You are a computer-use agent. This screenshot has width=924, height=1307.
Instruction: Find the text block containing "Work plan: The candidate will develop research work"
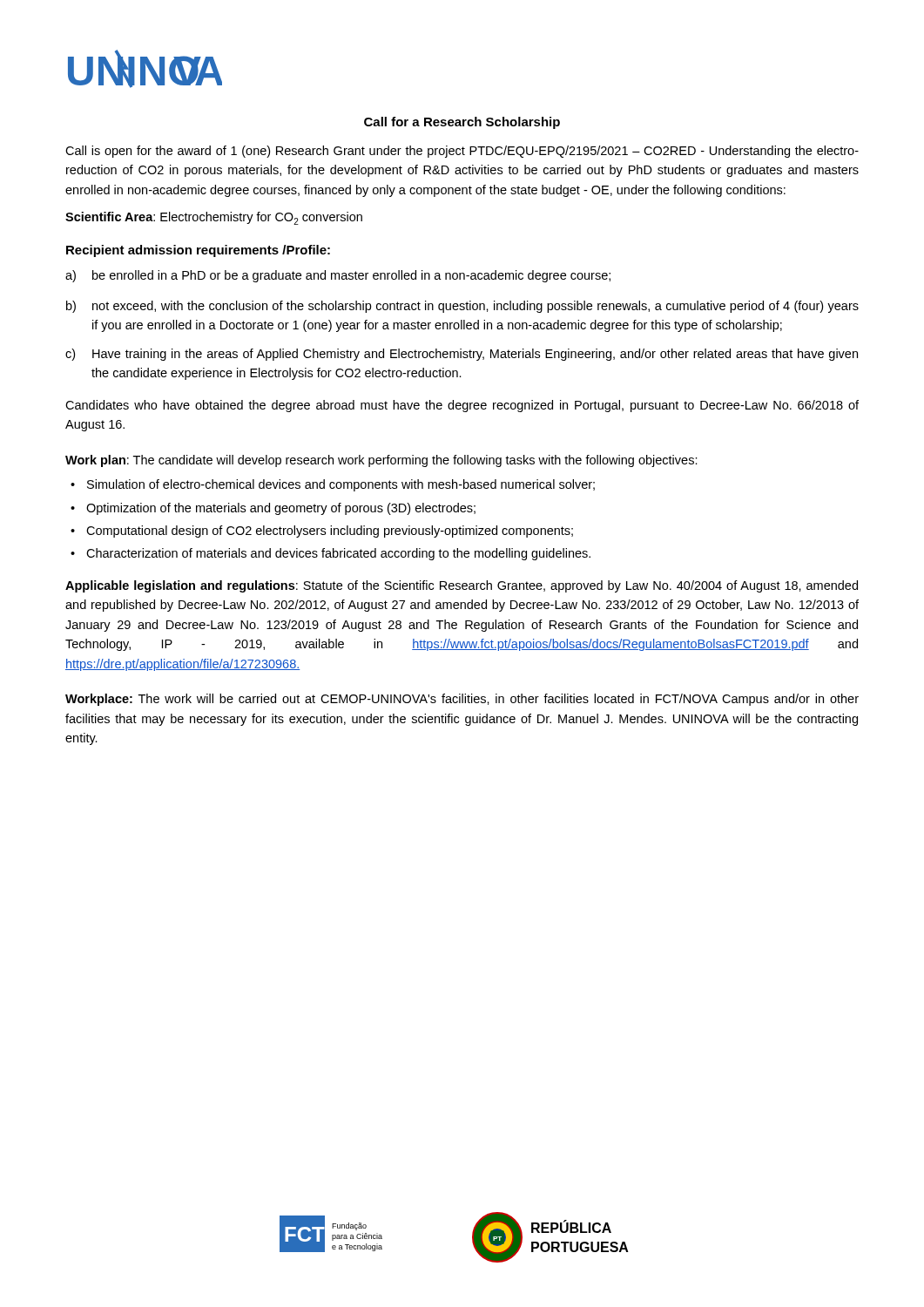pyautogui.click(x=382, y=460)
